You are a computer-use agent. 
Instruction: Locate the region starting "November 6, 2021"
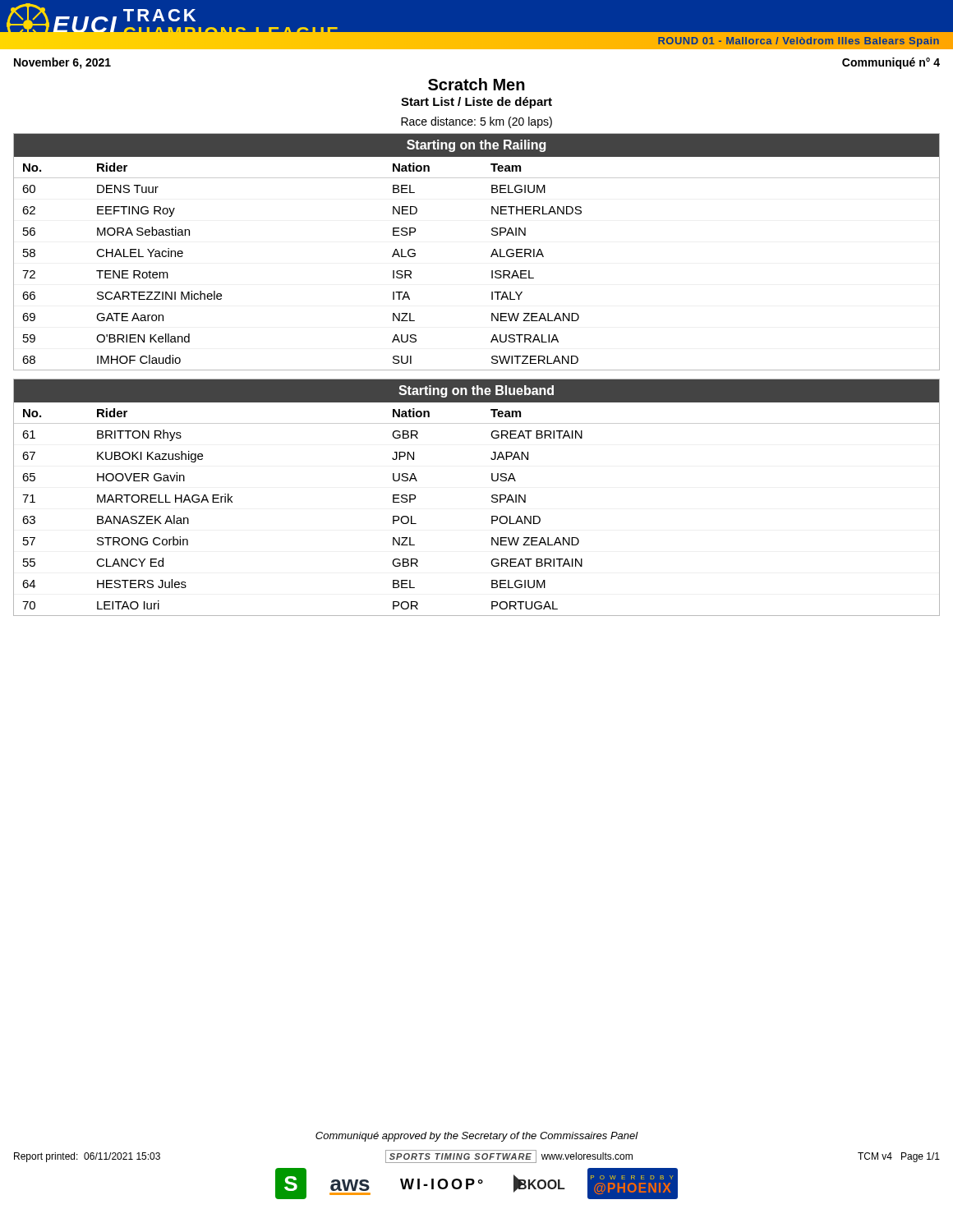point(62,62)
